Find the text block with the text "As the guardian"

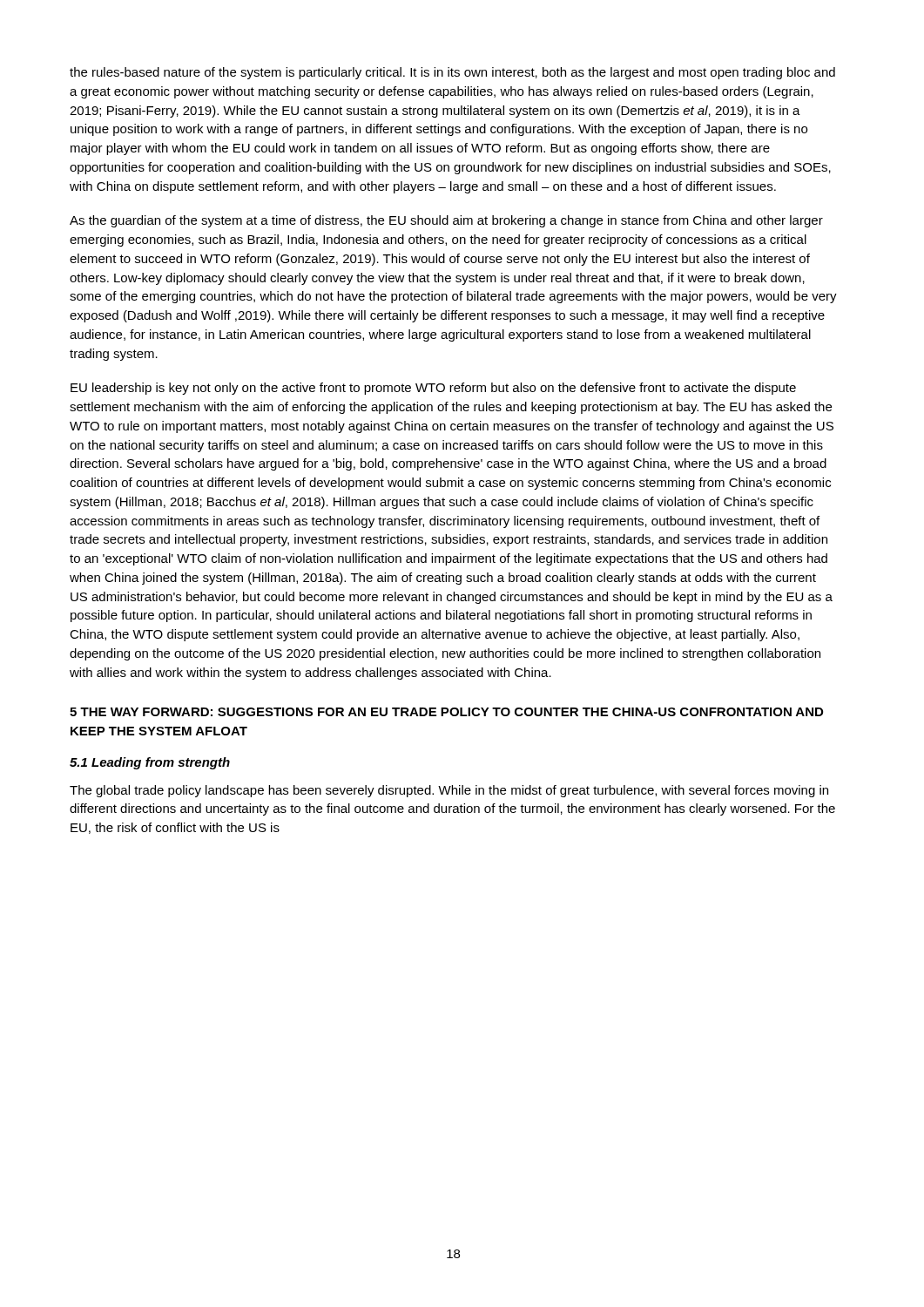(x=453, y=287)
